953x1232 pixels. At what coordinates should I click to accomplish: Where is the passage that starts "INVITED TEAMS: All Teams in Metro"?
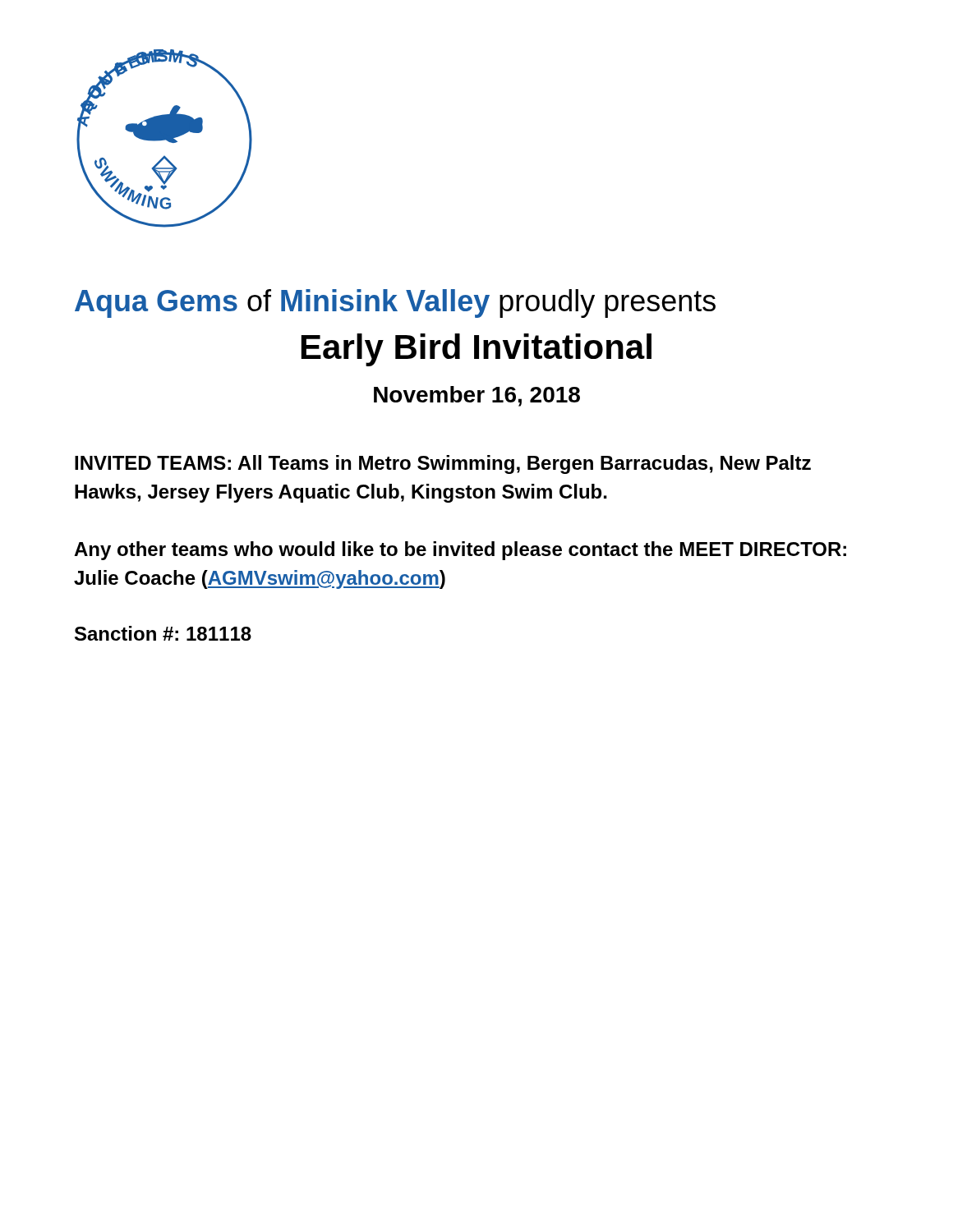[x=443, y=477]
